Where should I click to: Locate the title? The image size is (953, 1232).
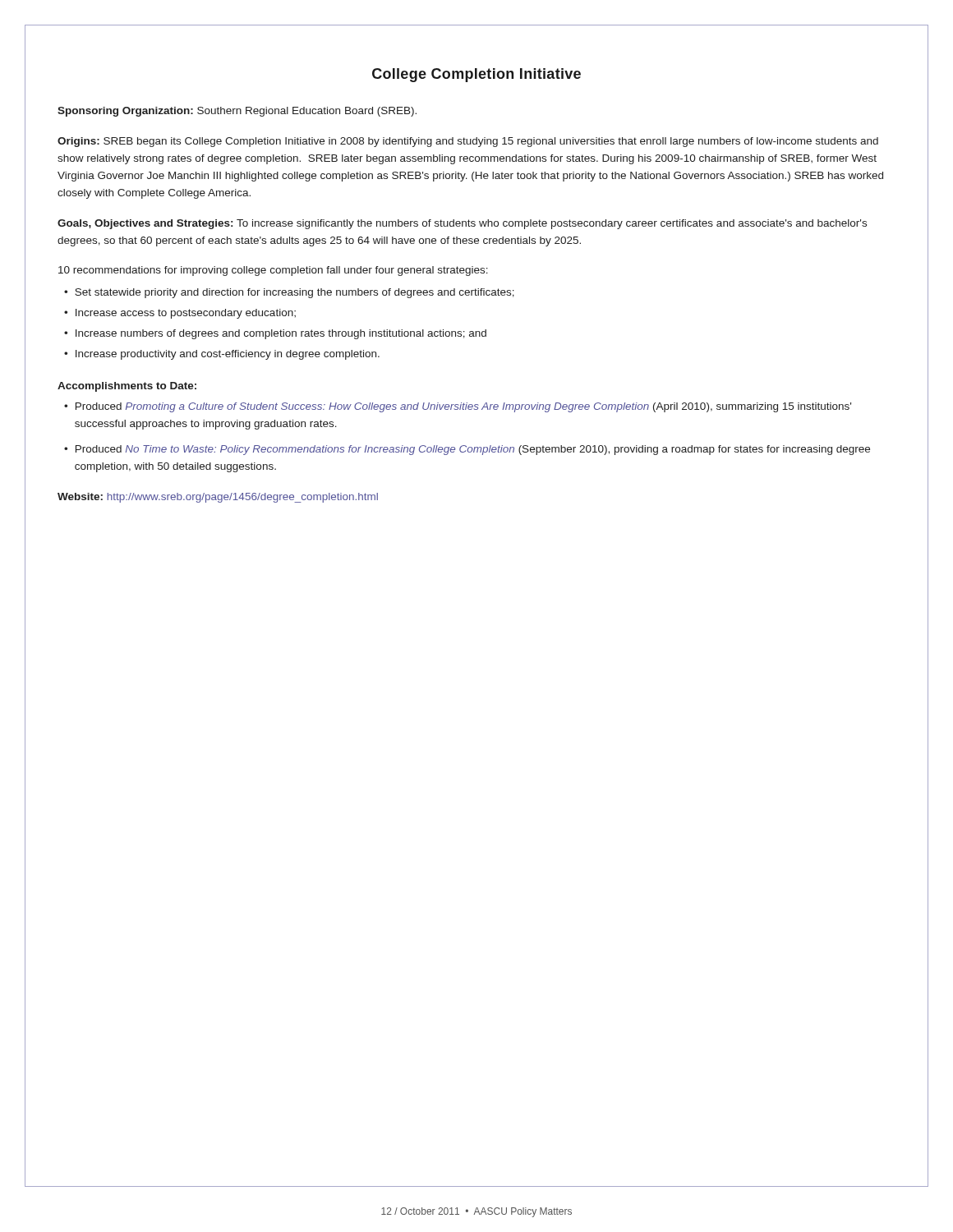tap(476, 74)
